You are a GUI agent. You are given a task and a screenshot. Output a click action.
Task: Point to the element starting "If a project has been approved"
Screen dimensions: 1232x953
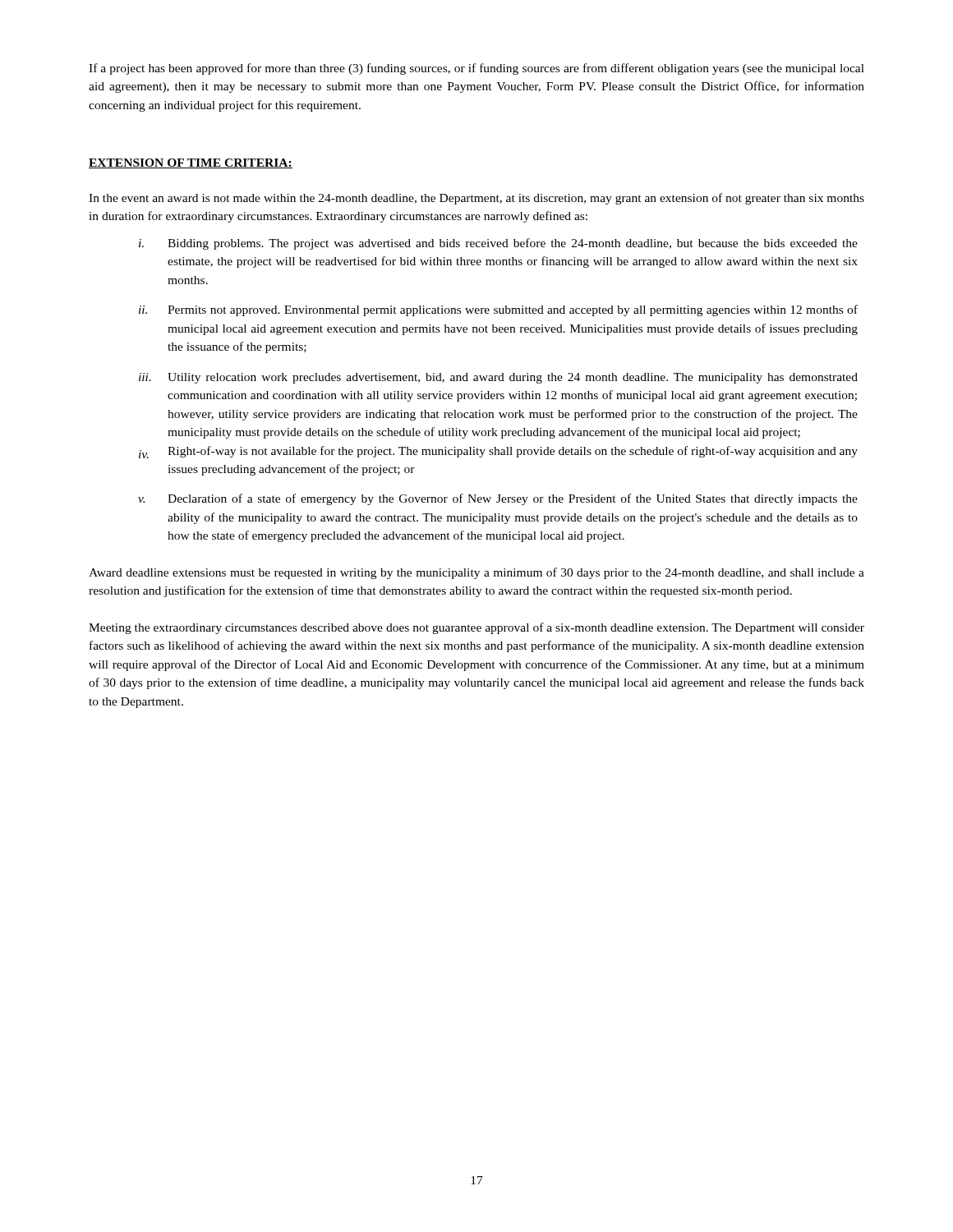476,86
